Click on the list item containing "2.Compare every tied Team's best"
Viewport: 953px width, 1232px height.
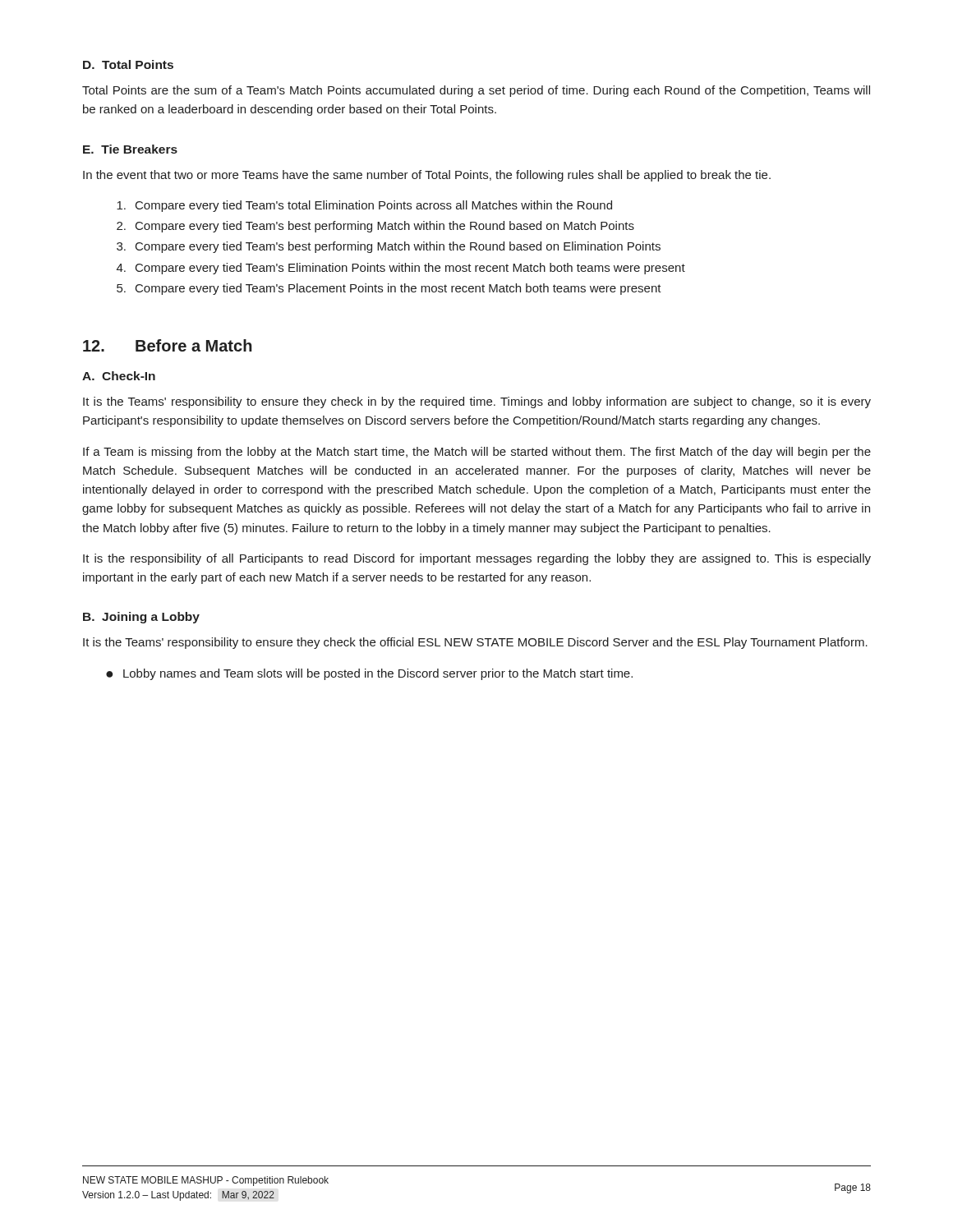point(373,226)
